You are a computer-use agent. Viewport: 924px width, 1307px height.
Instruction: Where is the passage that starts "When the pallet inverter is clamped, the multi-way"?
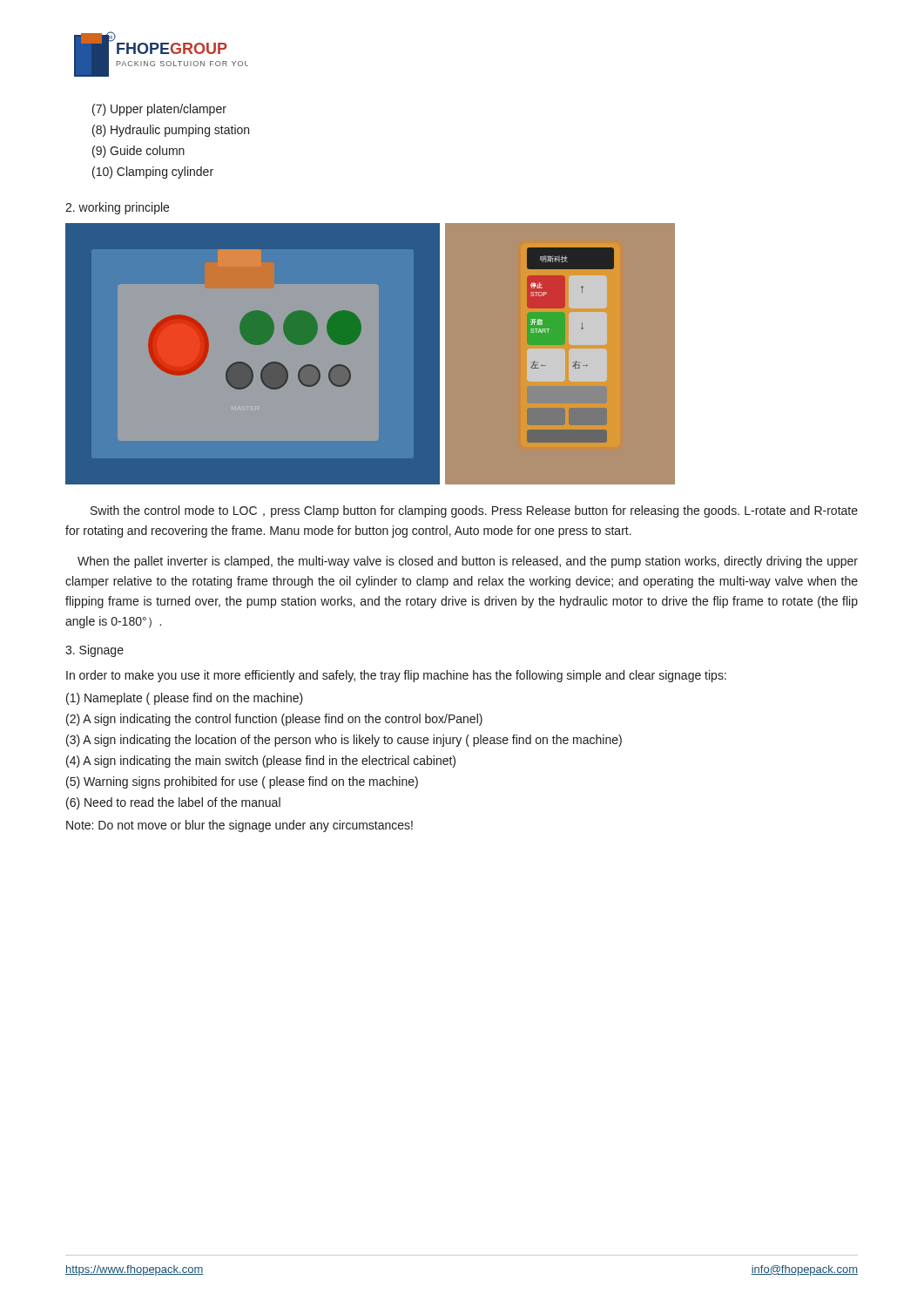462,591
